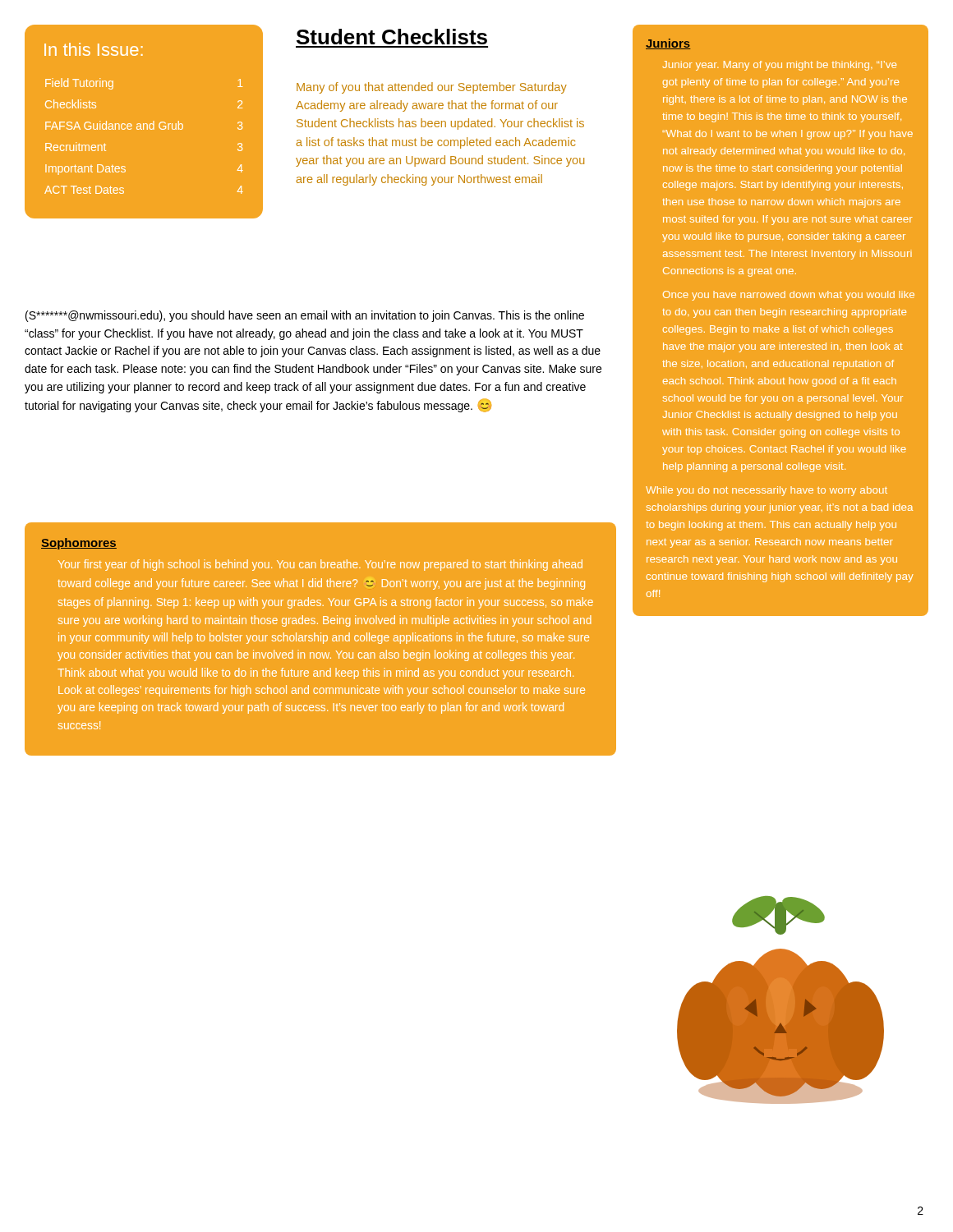Locate the section header with the text "Student Checklists"
The width and height of the screenshot is (953, 1232).
tap(452, 37)
